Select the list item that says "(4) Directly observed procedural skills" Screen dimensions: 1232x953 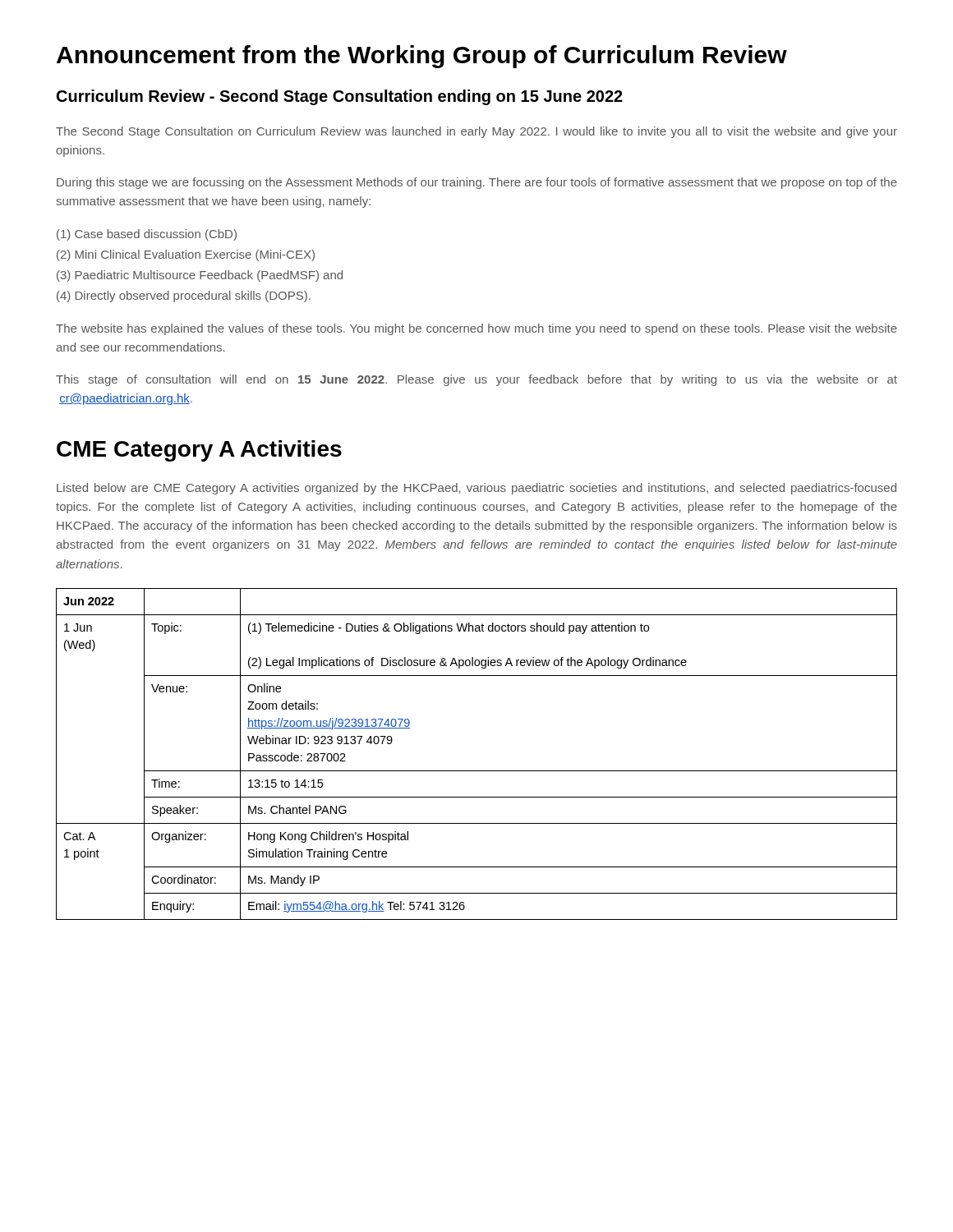(x=184, y=295)
